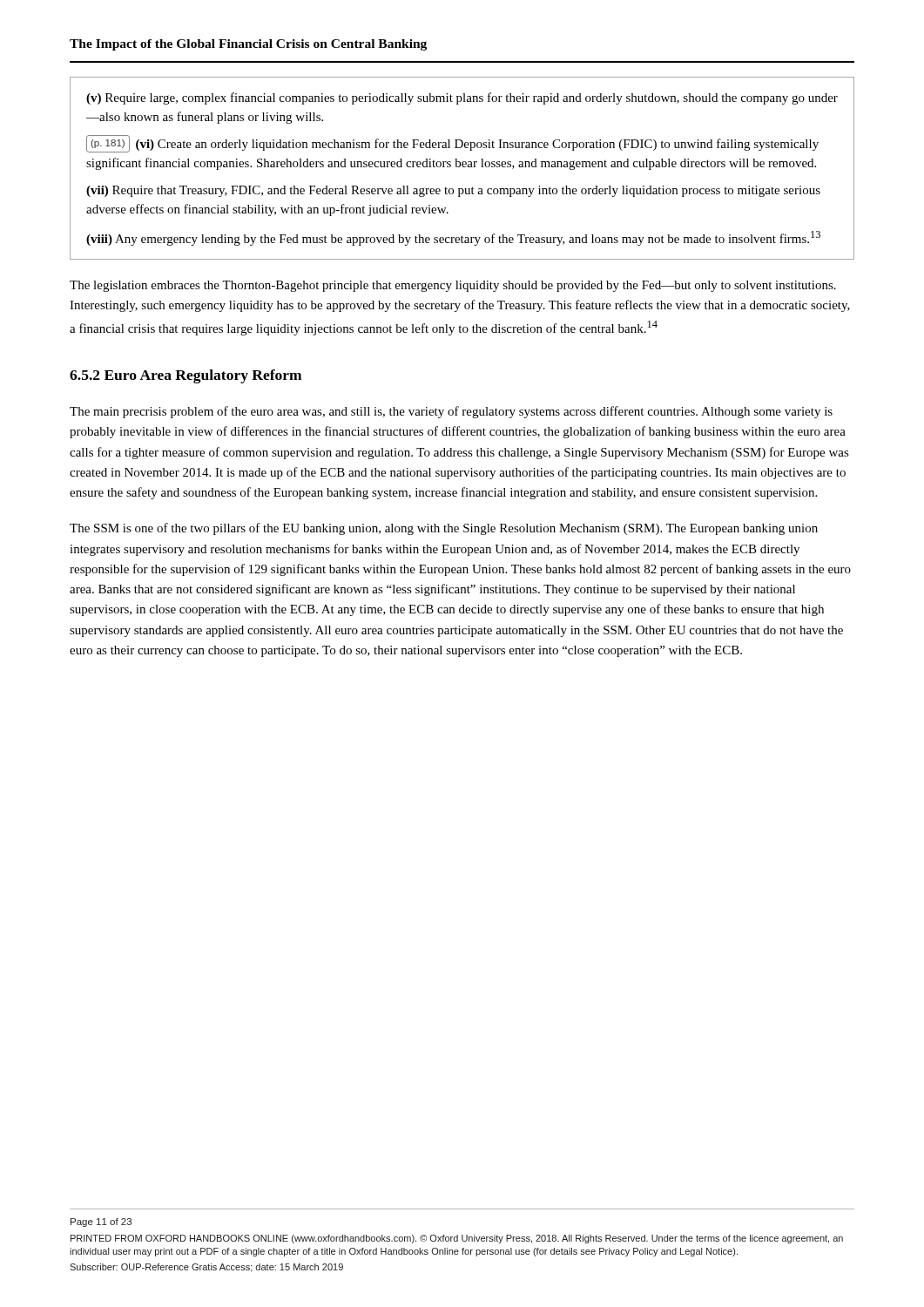The image size is (924, 1307).
Task: Where is the passage that starts "(viii) Any emergency lending by the"?
Action: 454,237
